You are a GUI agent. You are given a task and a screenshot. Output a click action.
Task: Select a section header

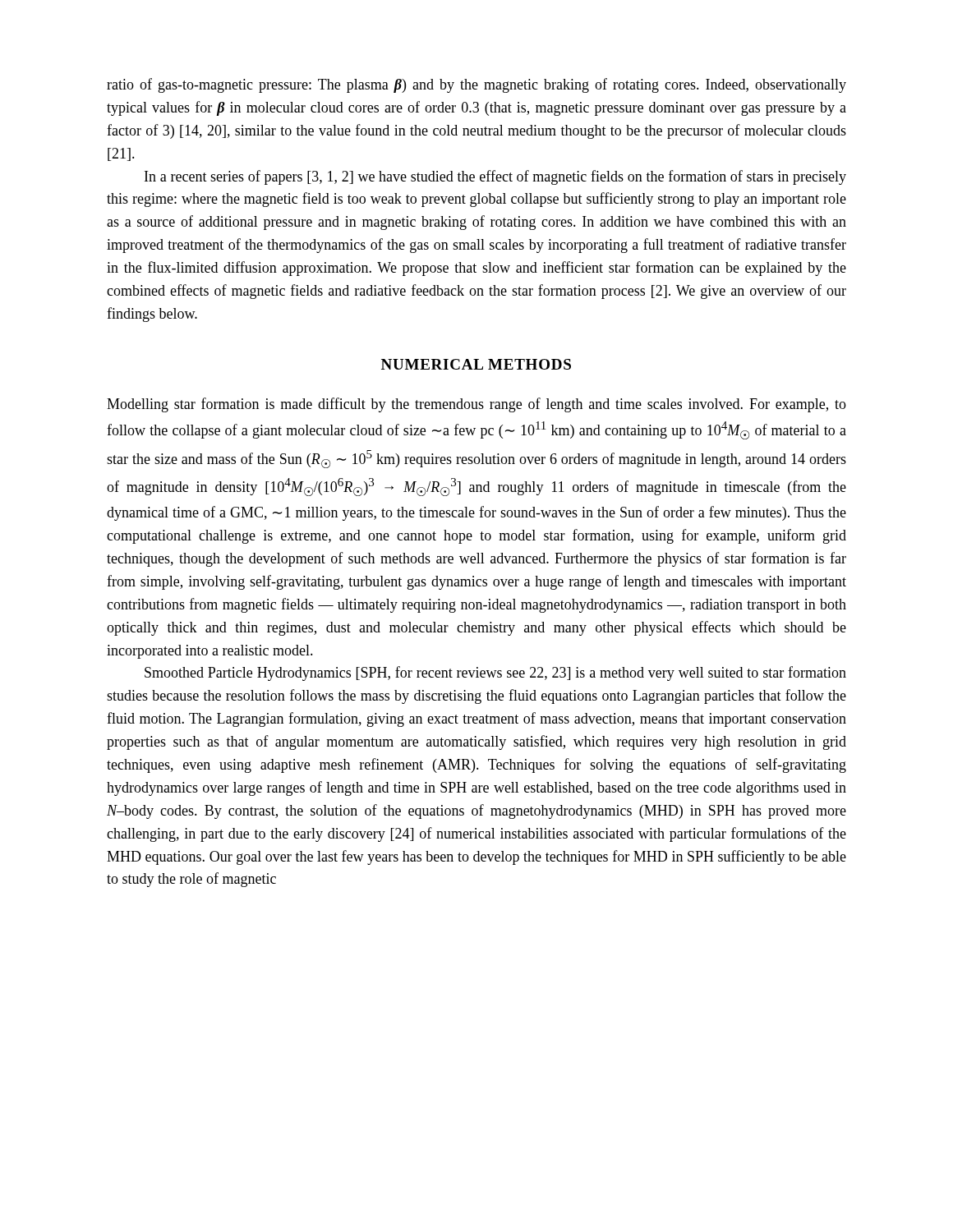point(476,364)
